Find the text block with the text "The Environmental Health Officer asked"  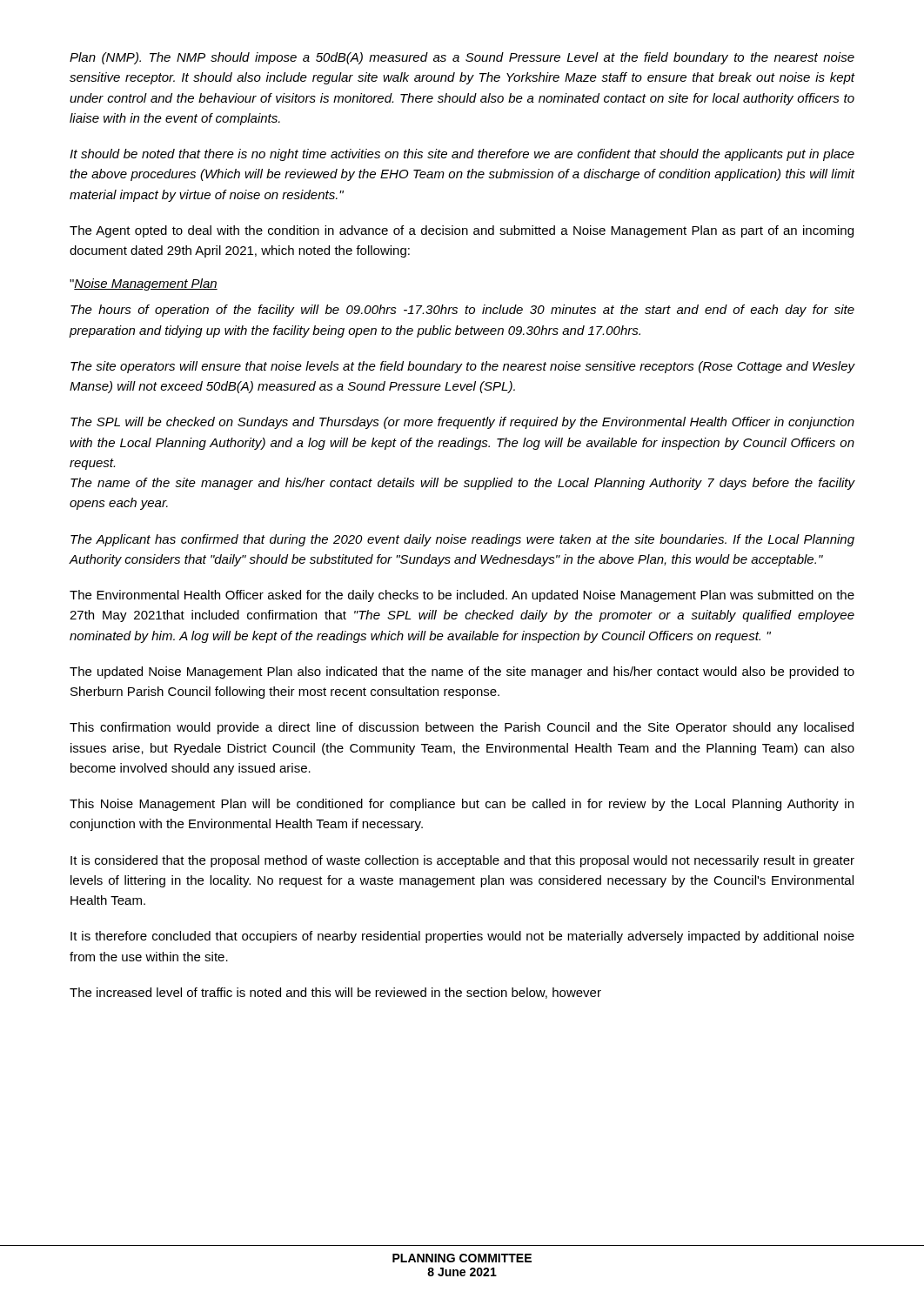coord(462,615)
